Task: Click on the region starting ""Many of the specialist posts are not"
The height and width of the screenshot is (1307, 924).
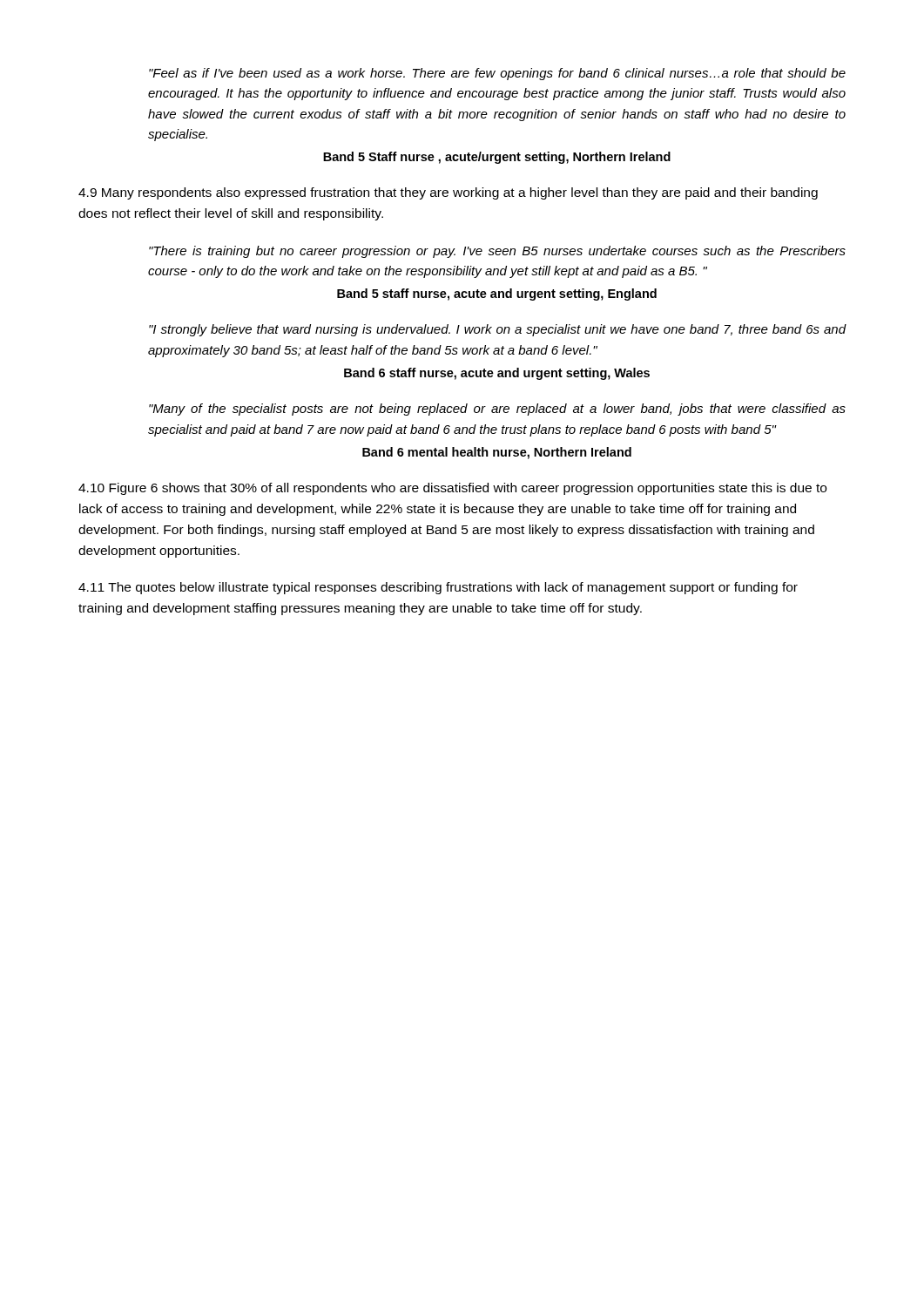Action: pos(497,430)
